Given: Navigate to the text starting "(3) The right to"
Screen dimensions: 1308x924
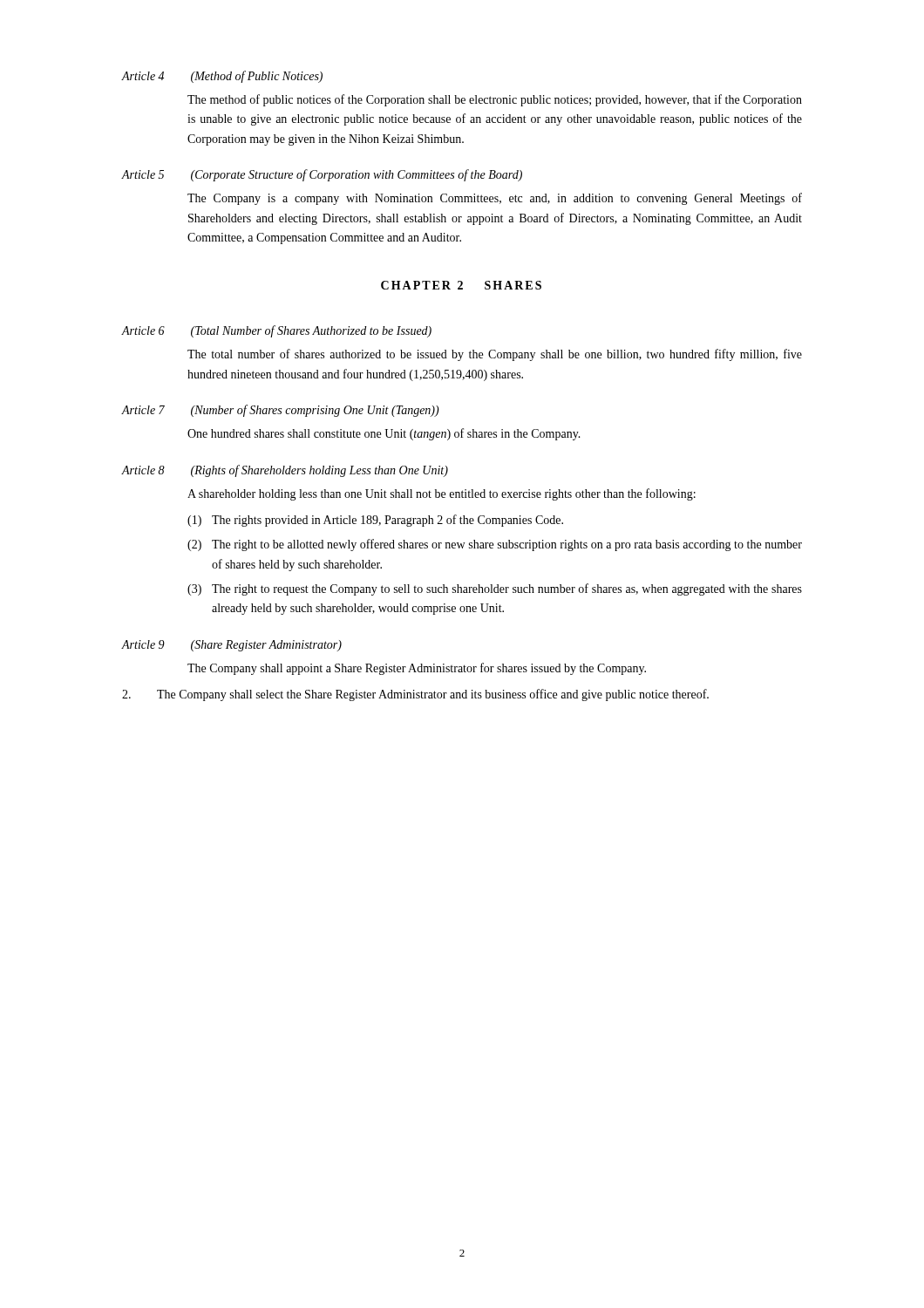Looking at the screenshot, I should click(495, 599).
